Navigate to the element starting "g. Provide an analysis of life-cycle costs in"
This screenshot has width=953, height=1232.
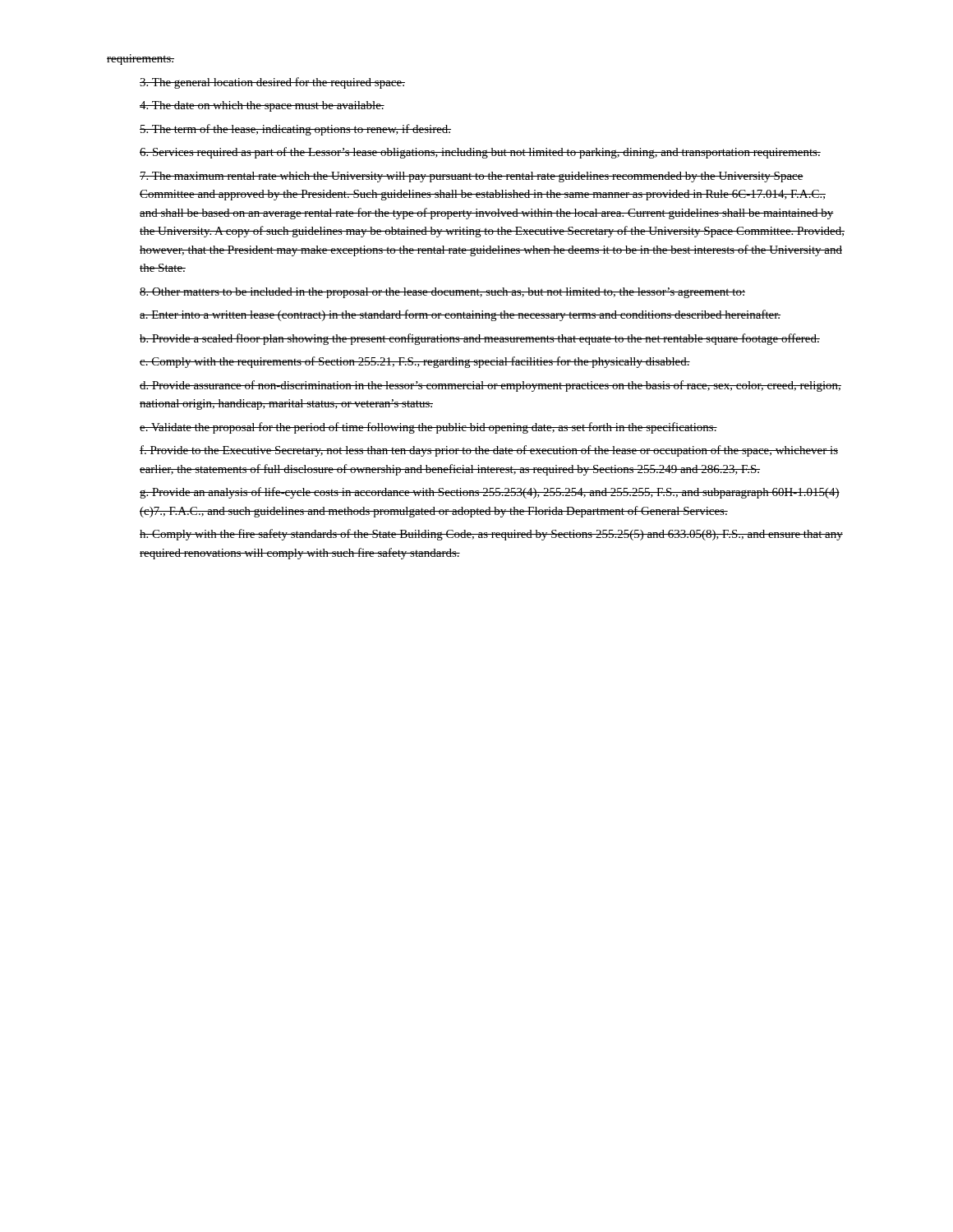489,501
